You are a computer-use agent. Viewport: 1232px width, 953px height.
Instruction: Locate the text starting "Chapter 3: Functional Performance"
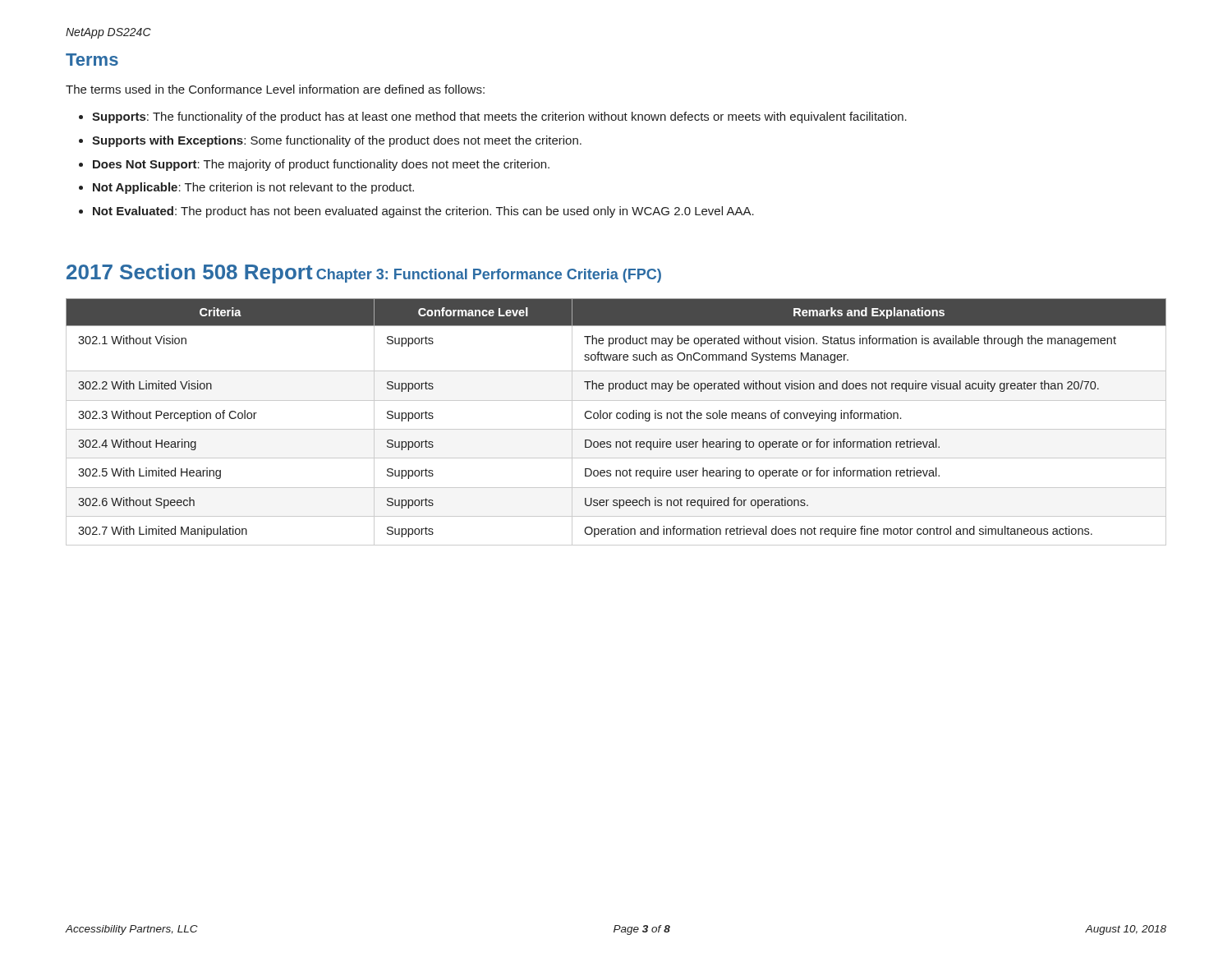pyautogui.click(x=489, y=275)
